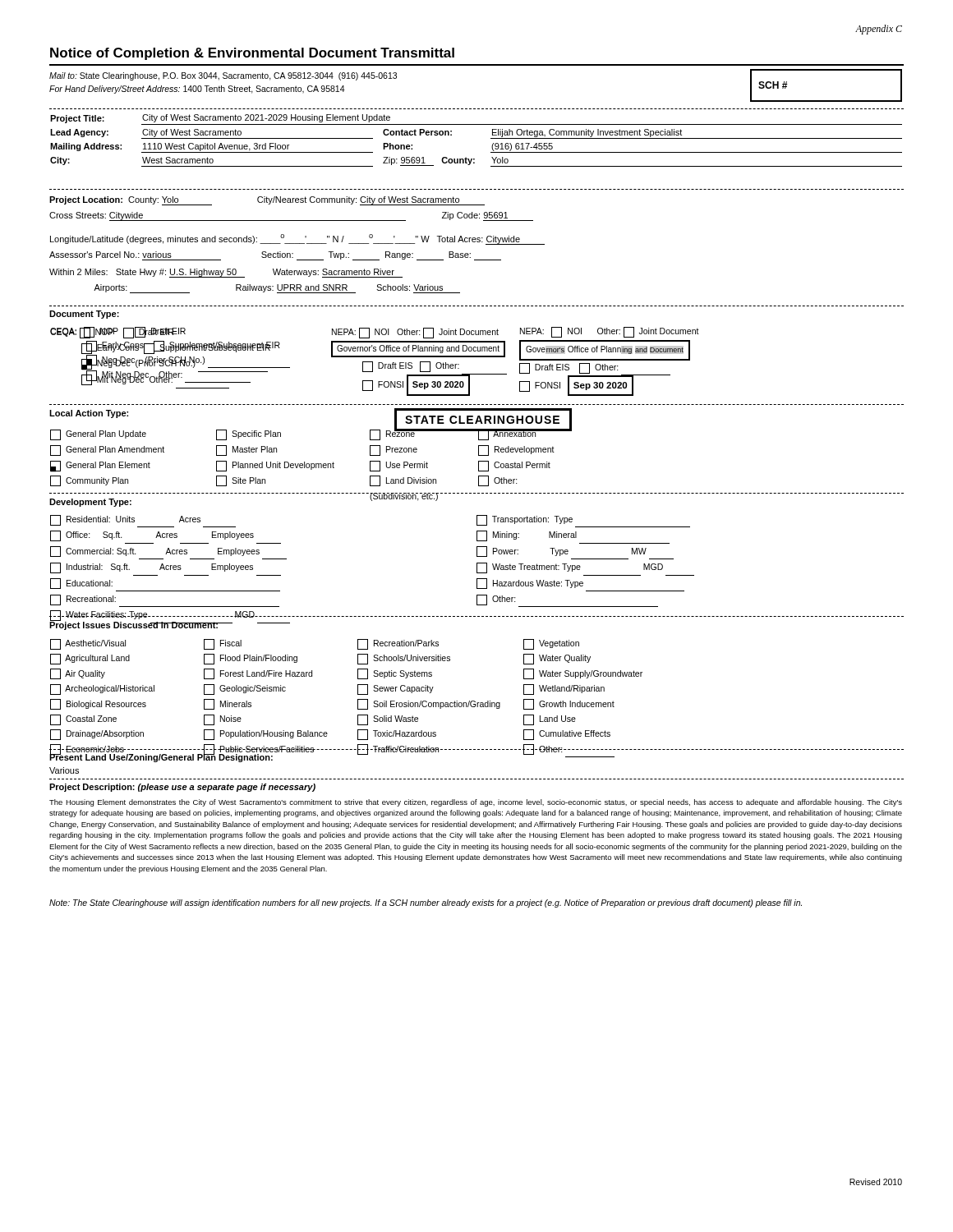Locate the block of text that opens with "Residential: Units Acres Office: Sq.ft."

coord(476,567)
